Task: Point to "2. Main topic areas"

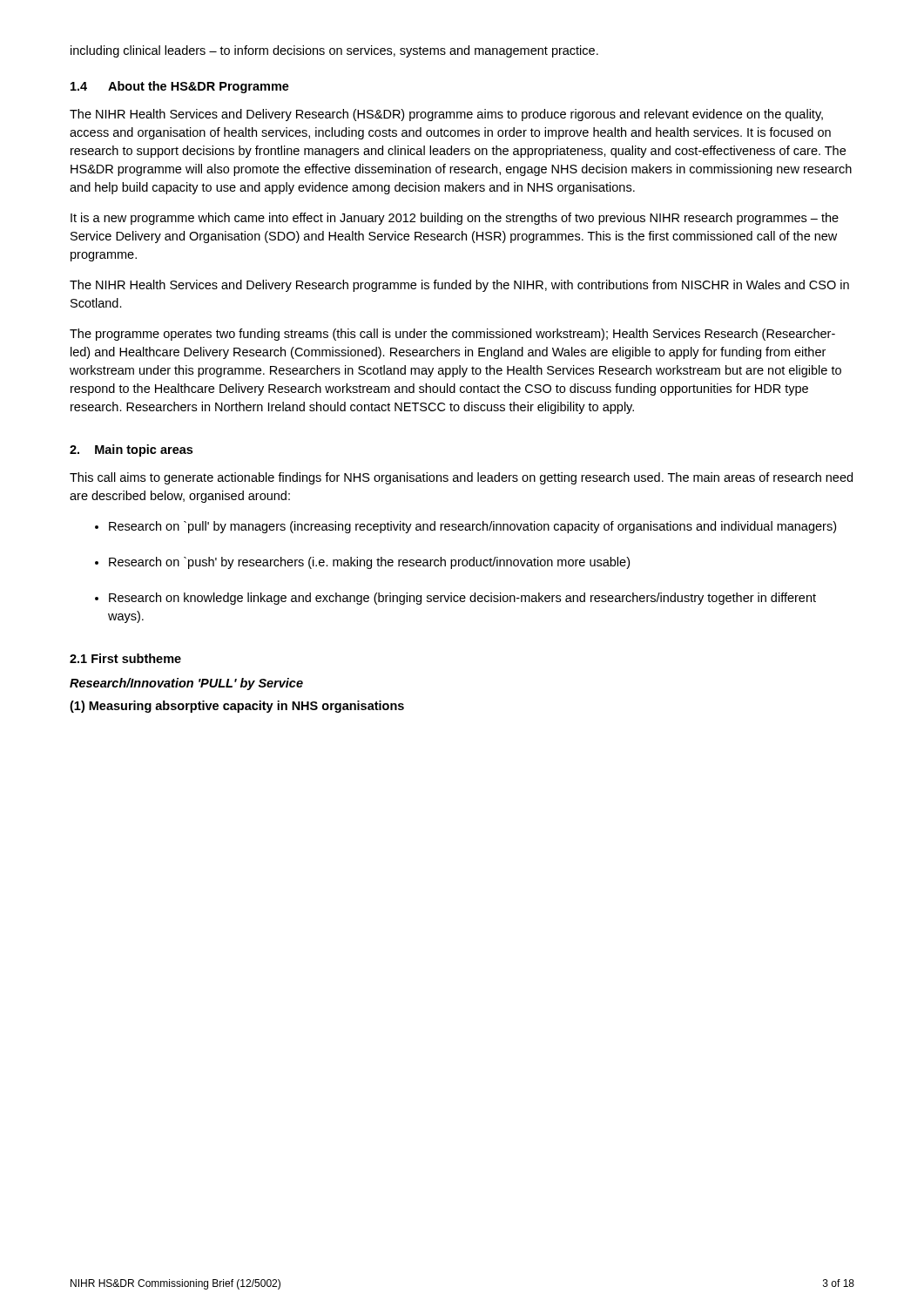Action: [x=131, y=450]
